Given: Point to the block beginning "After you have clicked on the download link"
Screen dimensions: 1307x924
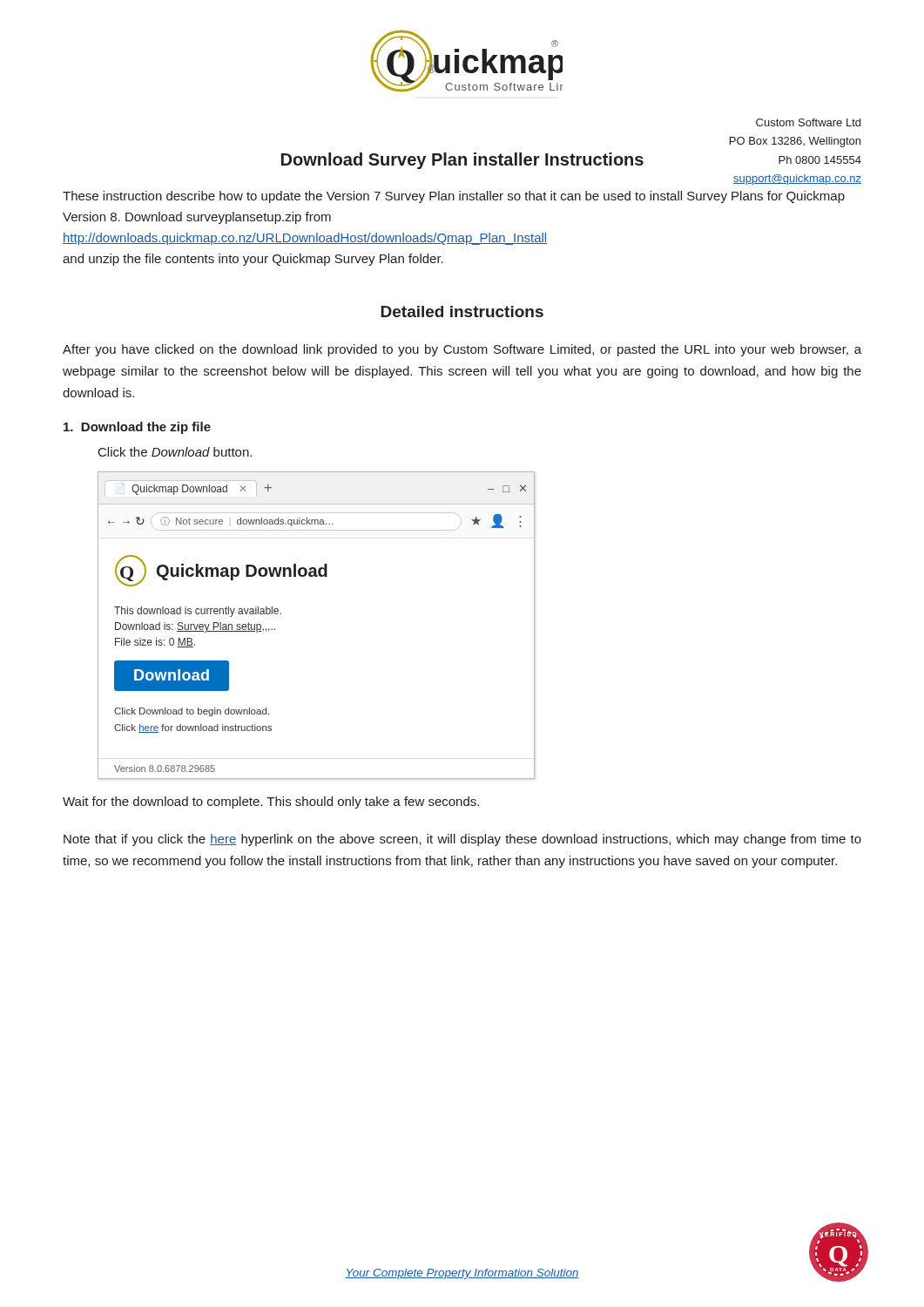Looking at the screenshot, I should pyautogui.click(x=462, y=371).
